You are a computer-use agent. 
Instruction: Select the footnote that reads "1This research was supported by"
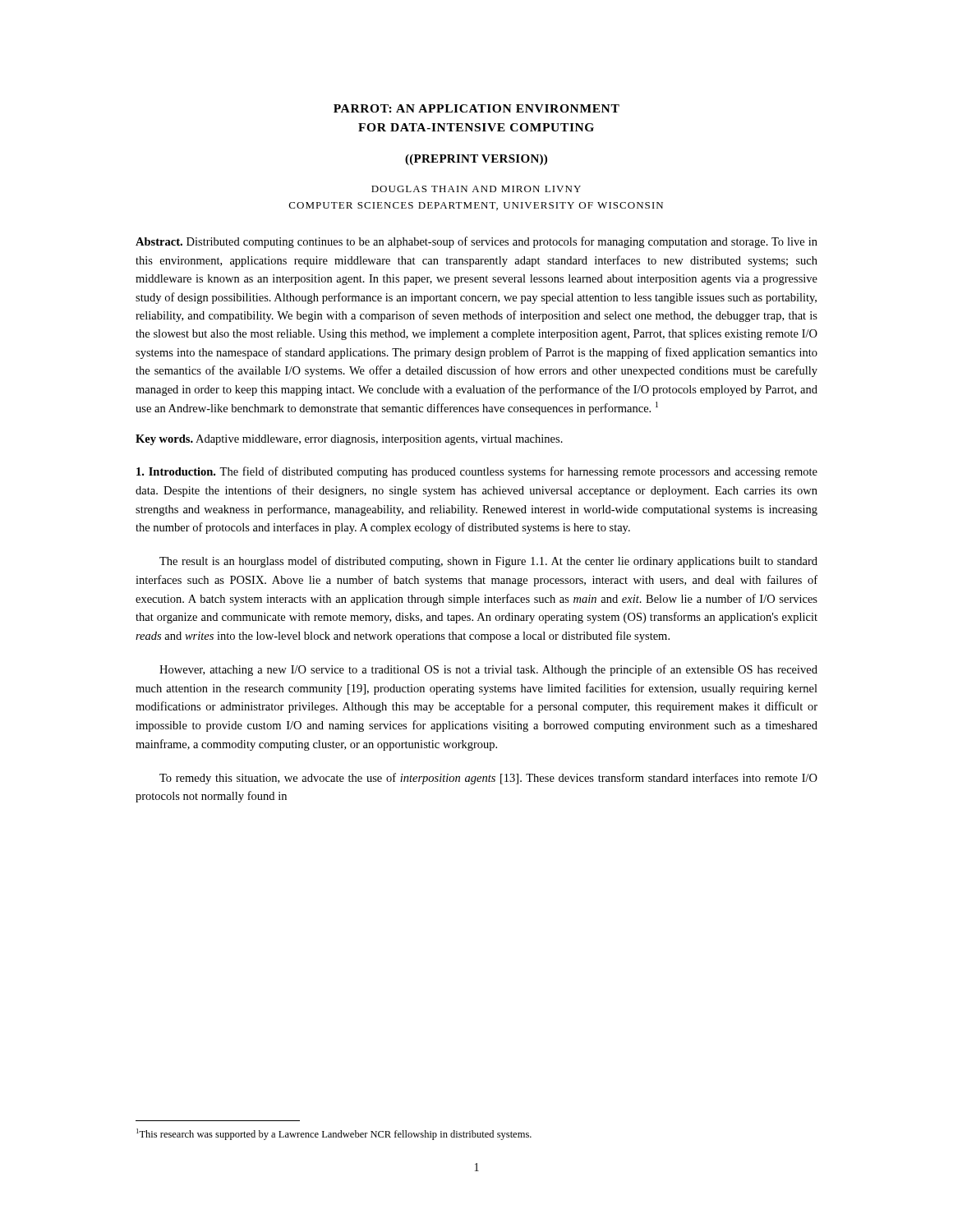click(x=334, y=1133)
